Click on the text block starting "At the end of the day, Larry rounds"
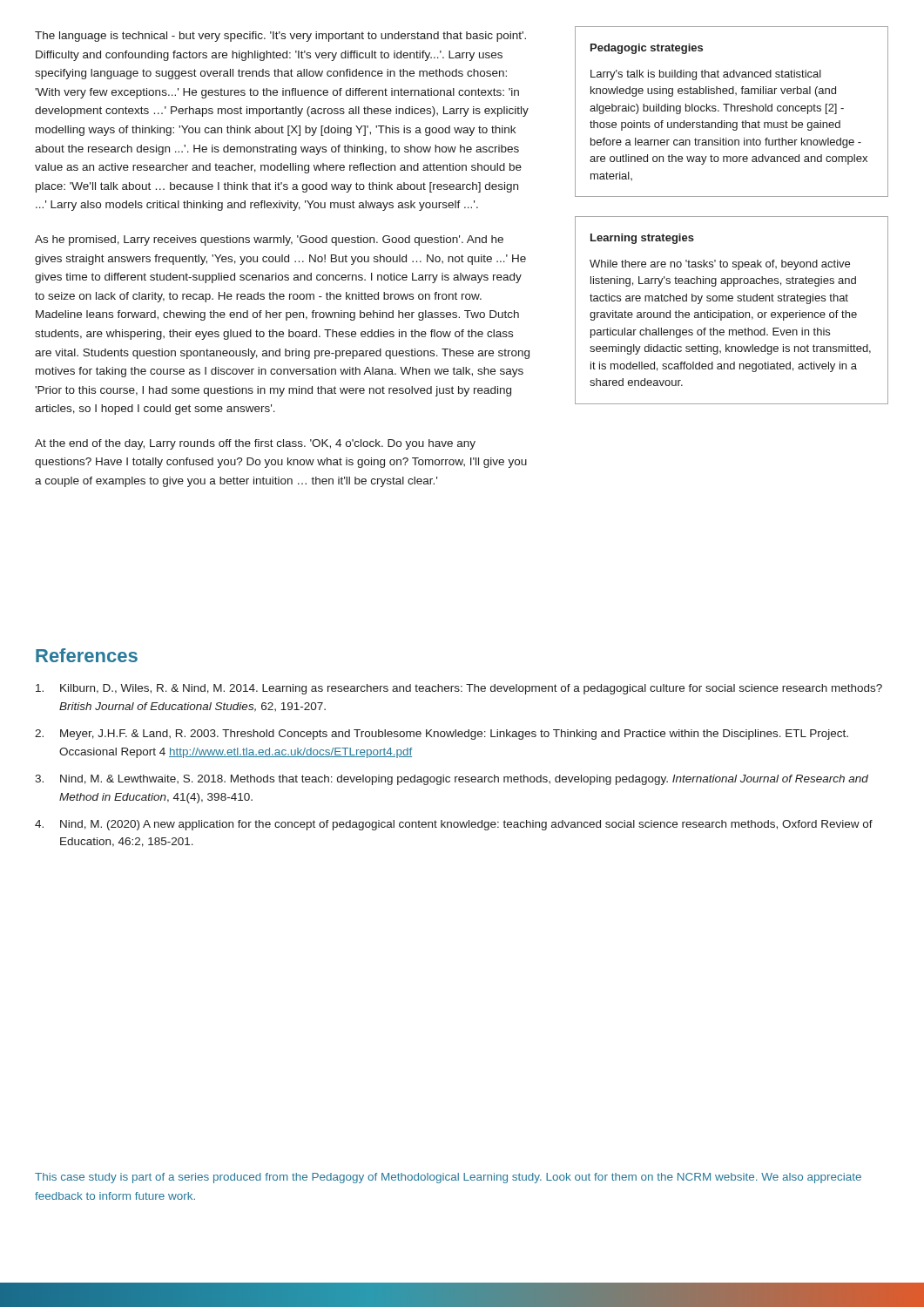Viewport: 924px width, 1307px height. click(283, 462)
